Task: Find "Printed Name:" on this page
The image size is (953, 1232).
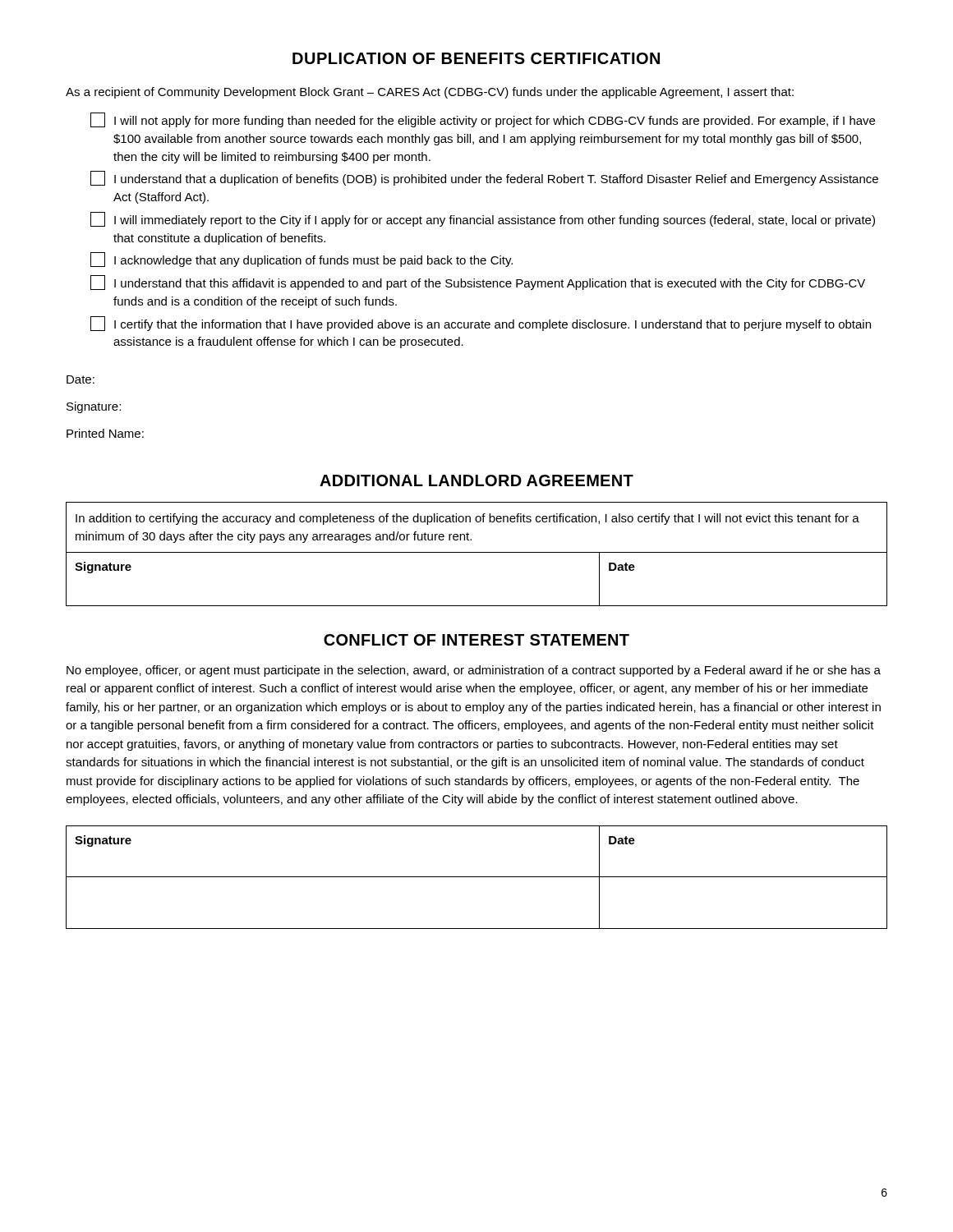Action: (105, 433)
